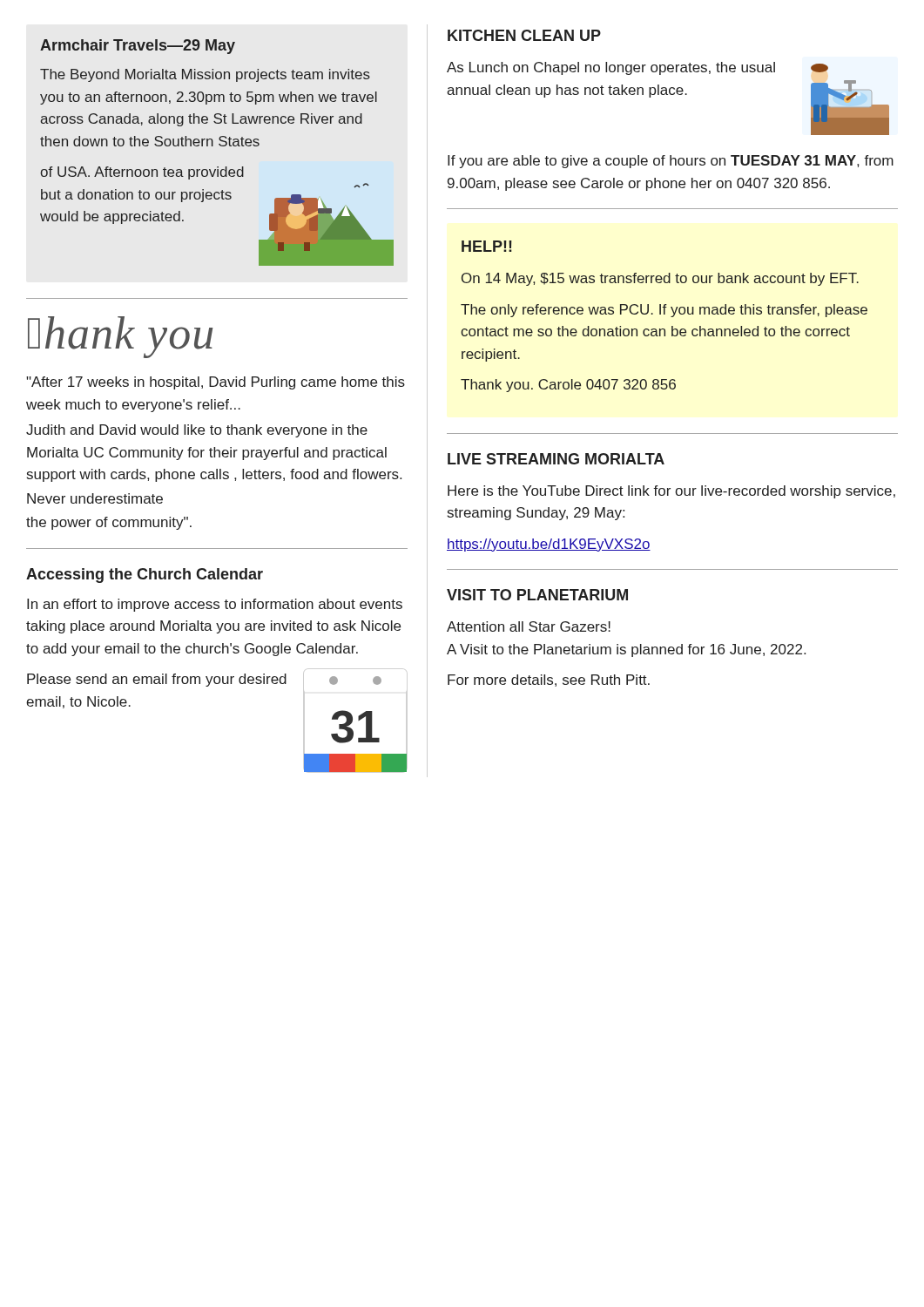Image resolution: width=924 pixels, height=1307 pixels.
Task: Locate the passage starting "On 14 May, $15 was"
Action: click(x=672, y=279)
